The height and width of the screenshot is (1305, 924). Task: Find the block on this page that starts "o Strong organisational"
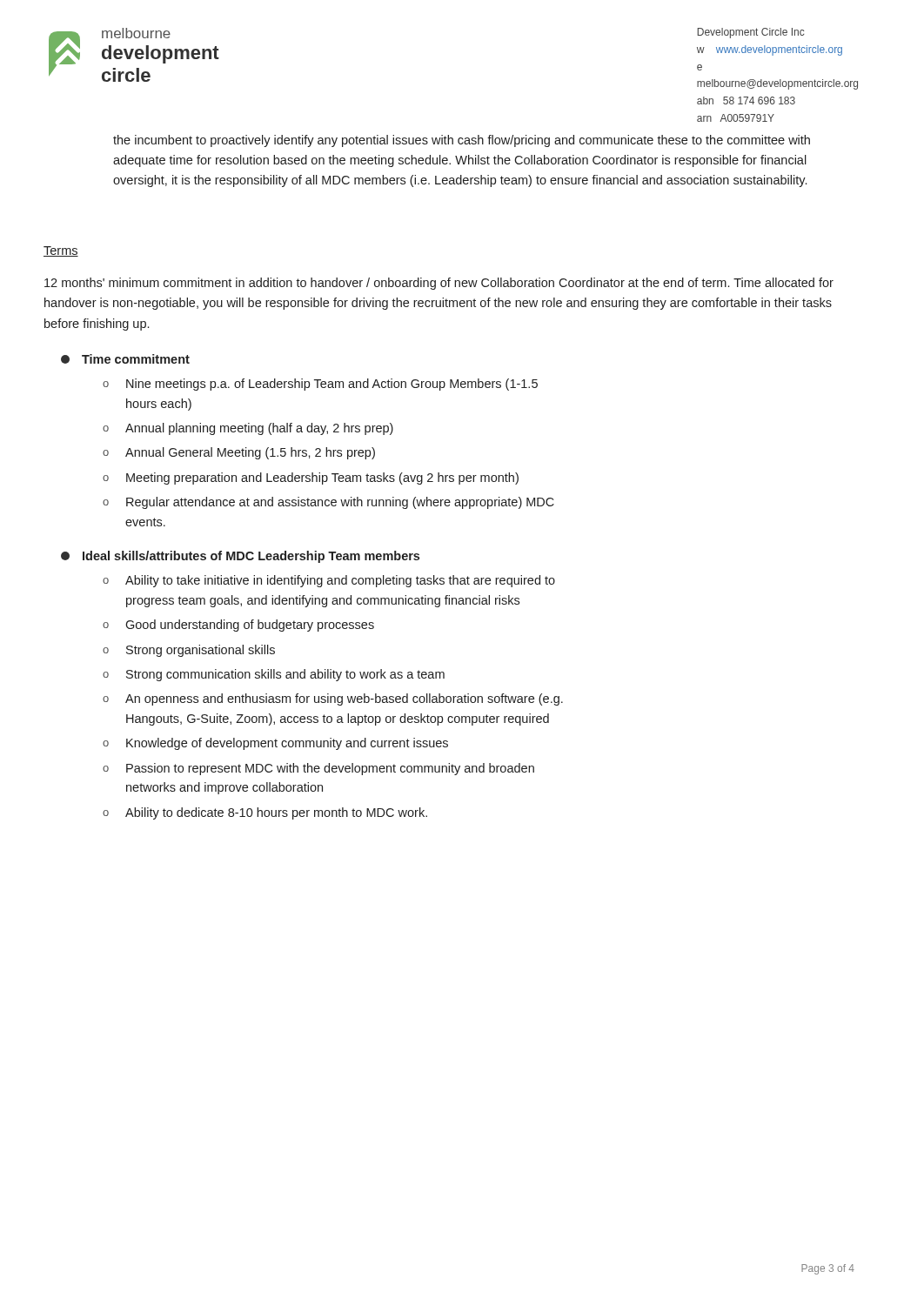[189, 651]
